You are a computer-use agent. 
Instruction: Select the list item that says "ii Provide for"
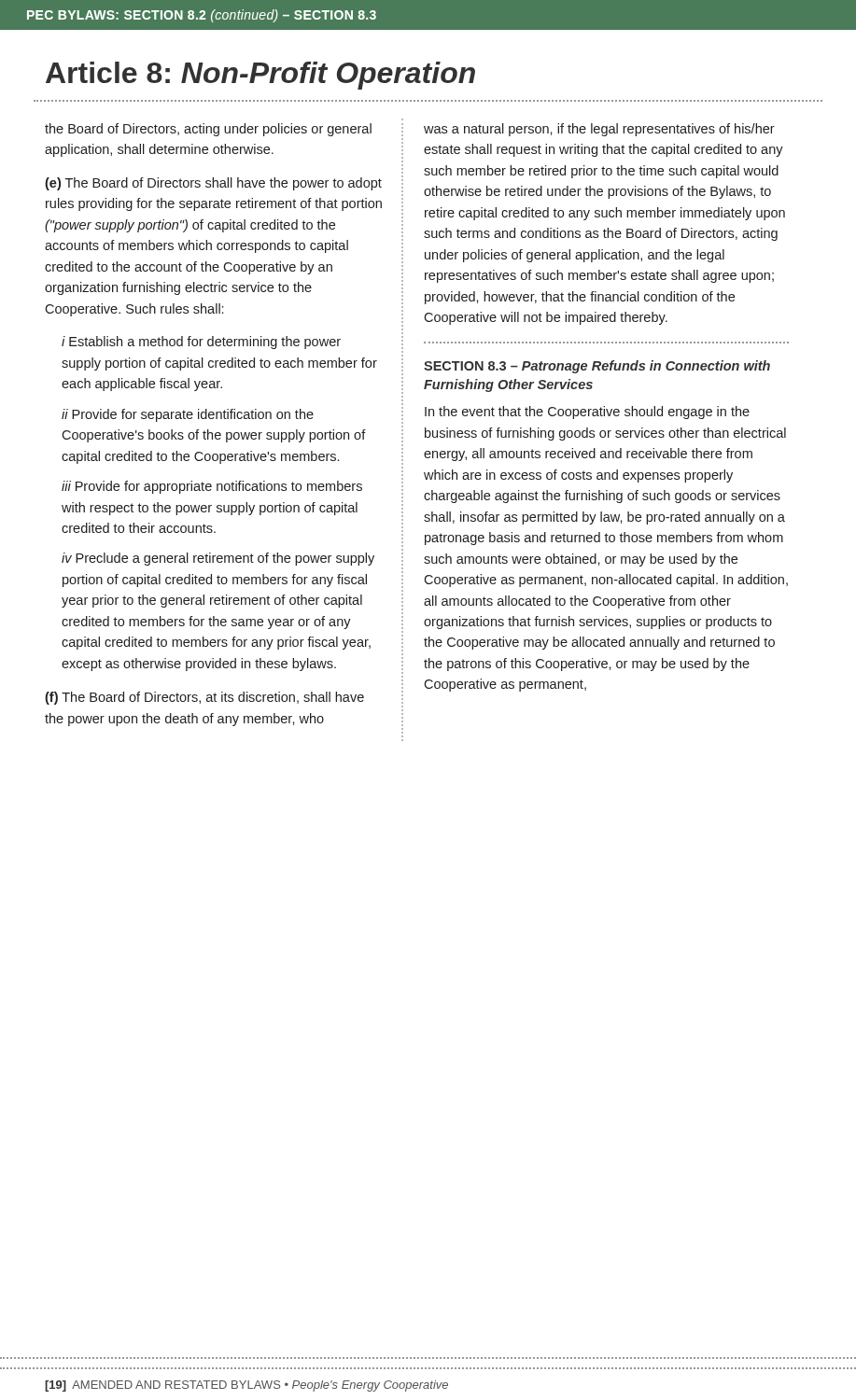coord(213,435)
